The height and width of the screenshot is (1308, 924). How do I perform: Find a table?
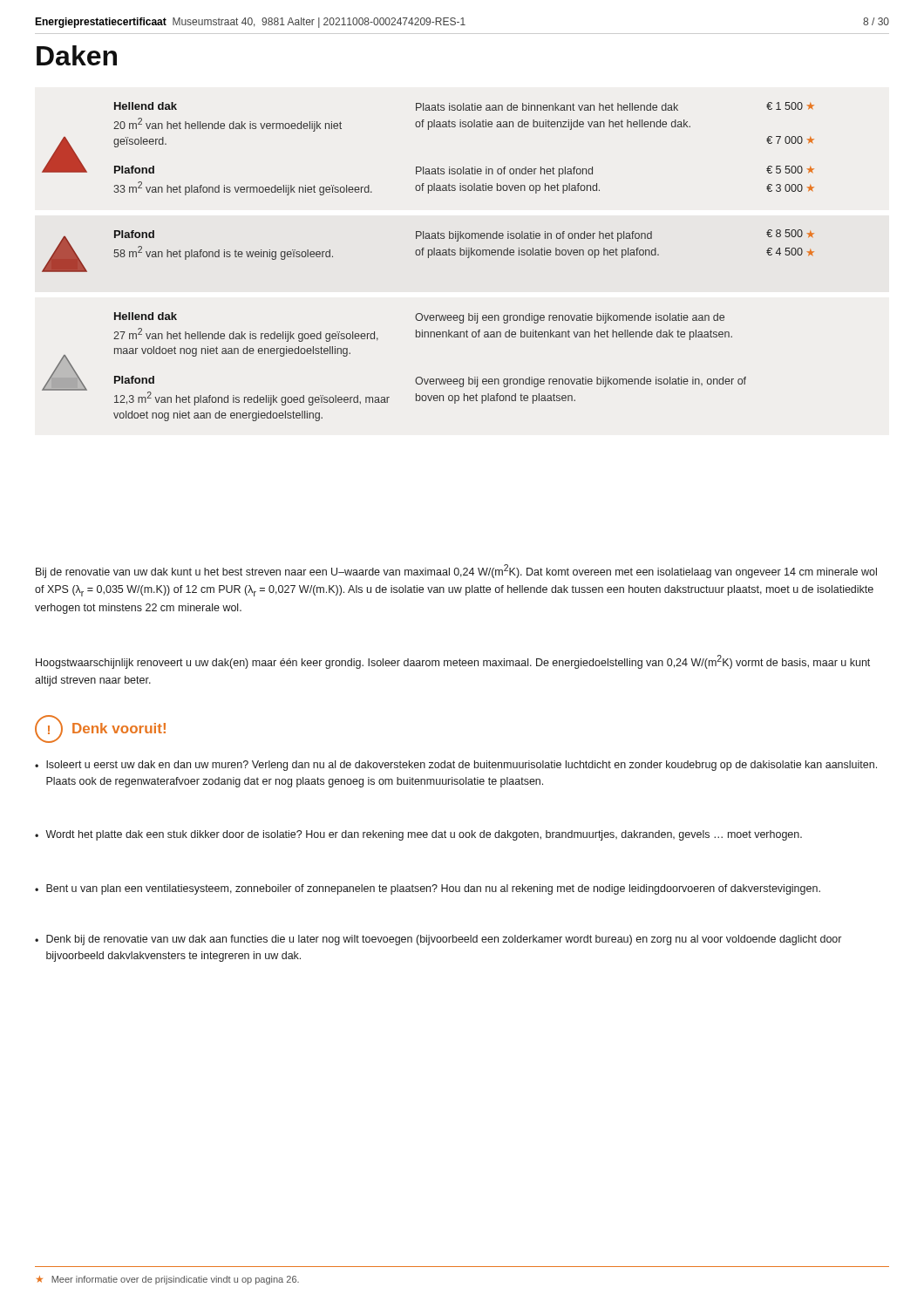pos(462,261)
